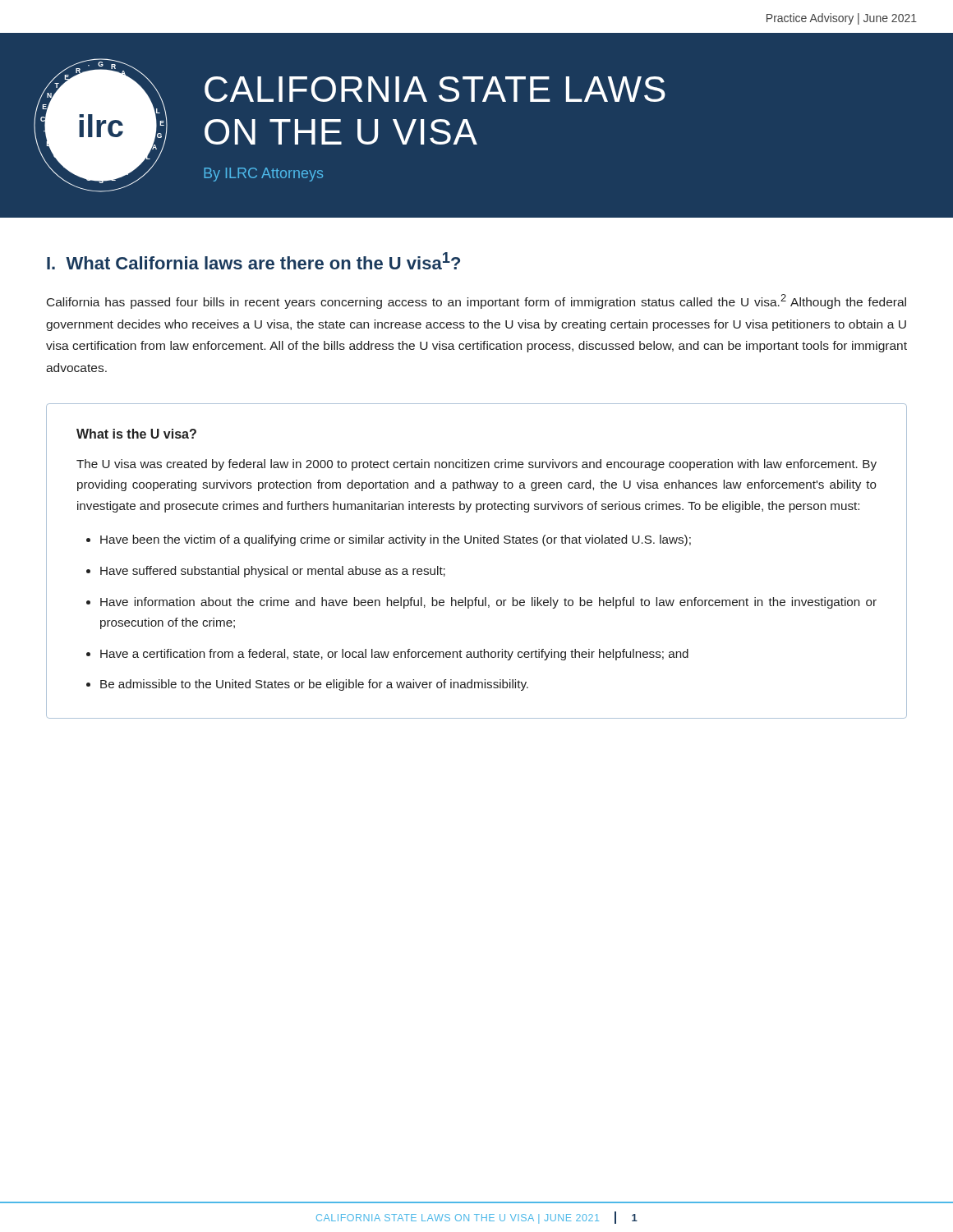
Task: Select the text block that reads "California has passed four bills in recent"
Action: coord(476,333)
